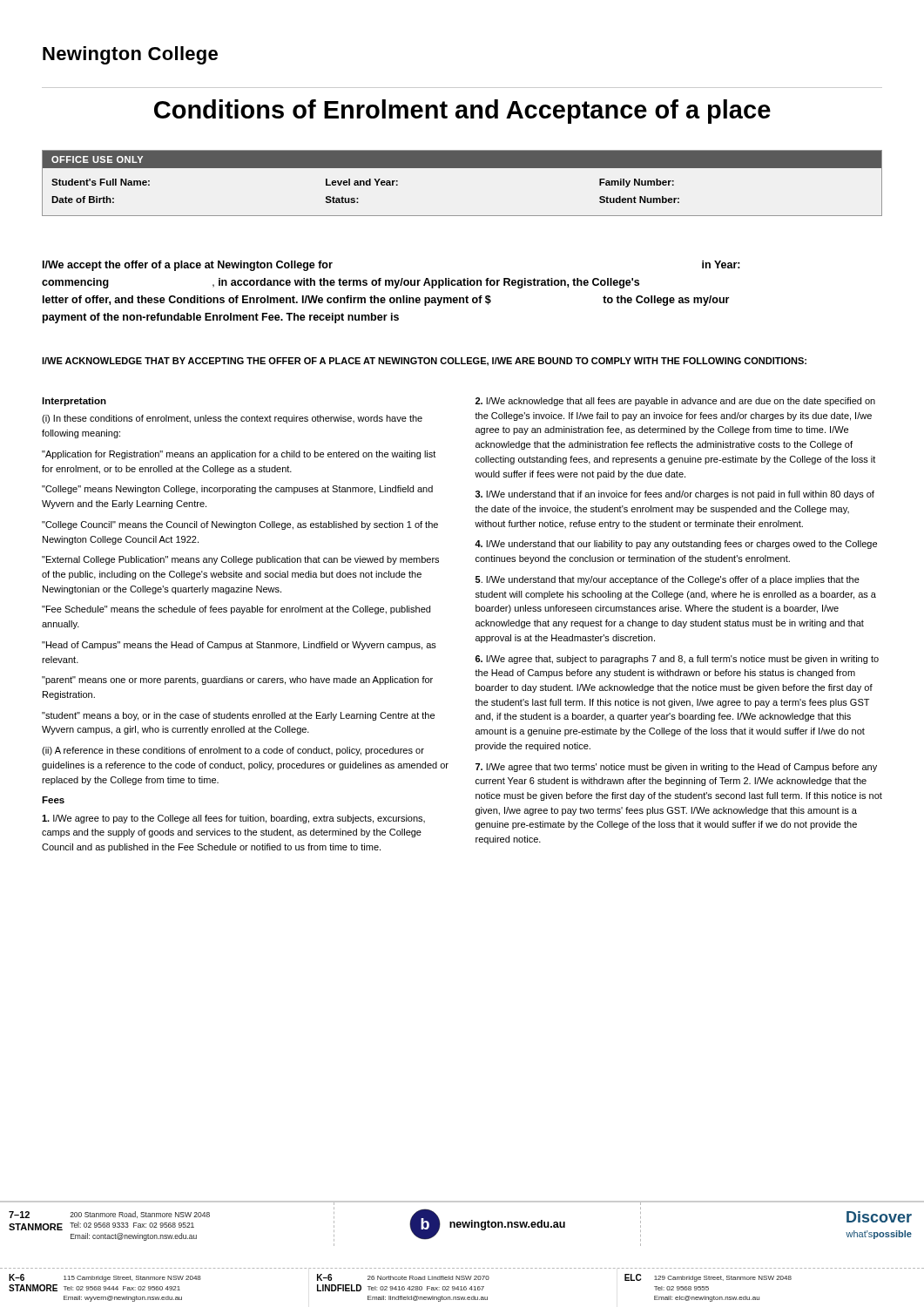Locate the text block containing "Interpretation (i) In these conditions of enrolment, unless"
The image size is (924, 1307).
pyautogui.click(x=245, y=624)
